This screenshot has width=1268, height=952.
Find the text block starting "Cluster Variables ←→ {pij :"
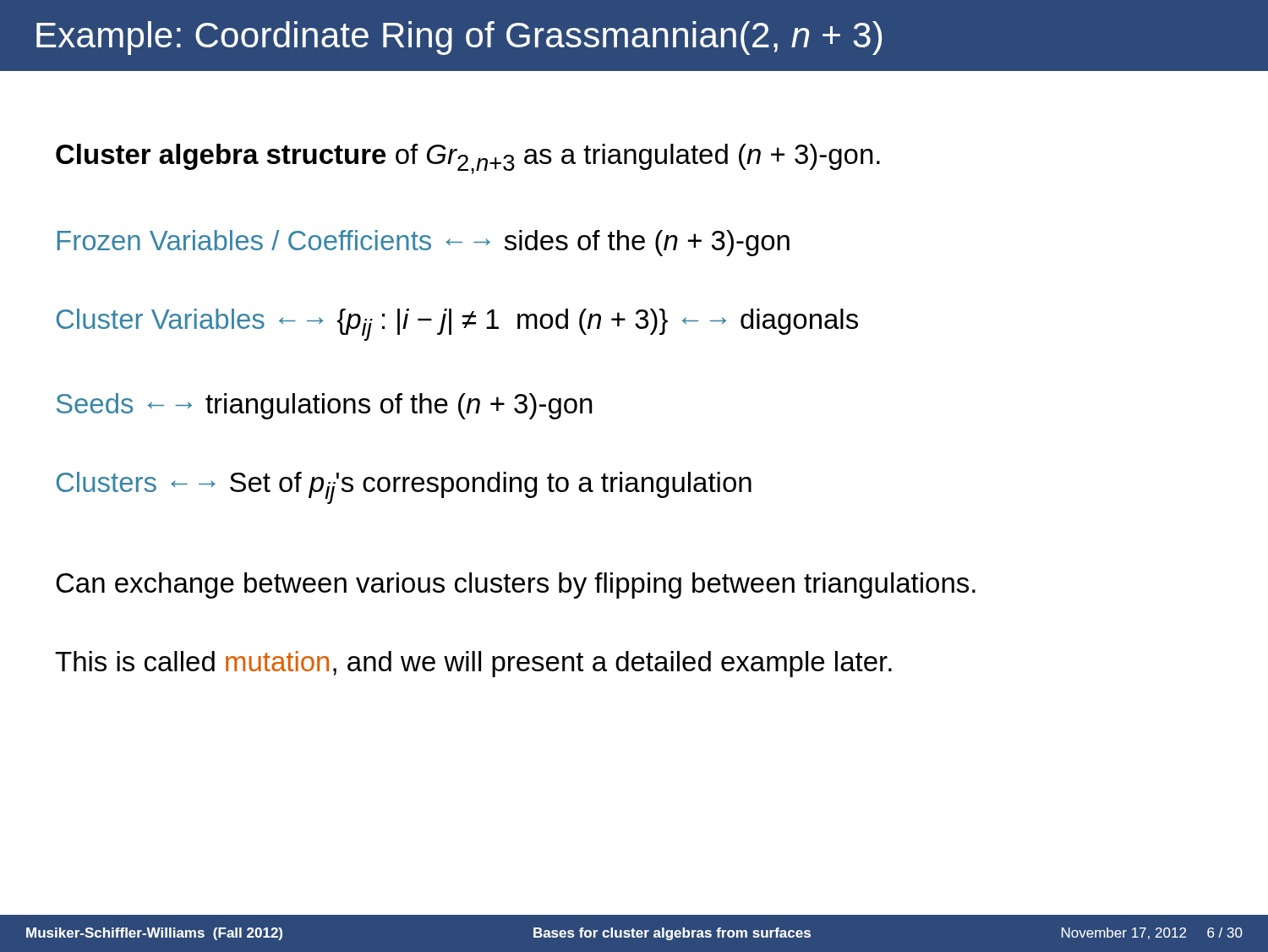pyautogui.click(x=457, y=322)
